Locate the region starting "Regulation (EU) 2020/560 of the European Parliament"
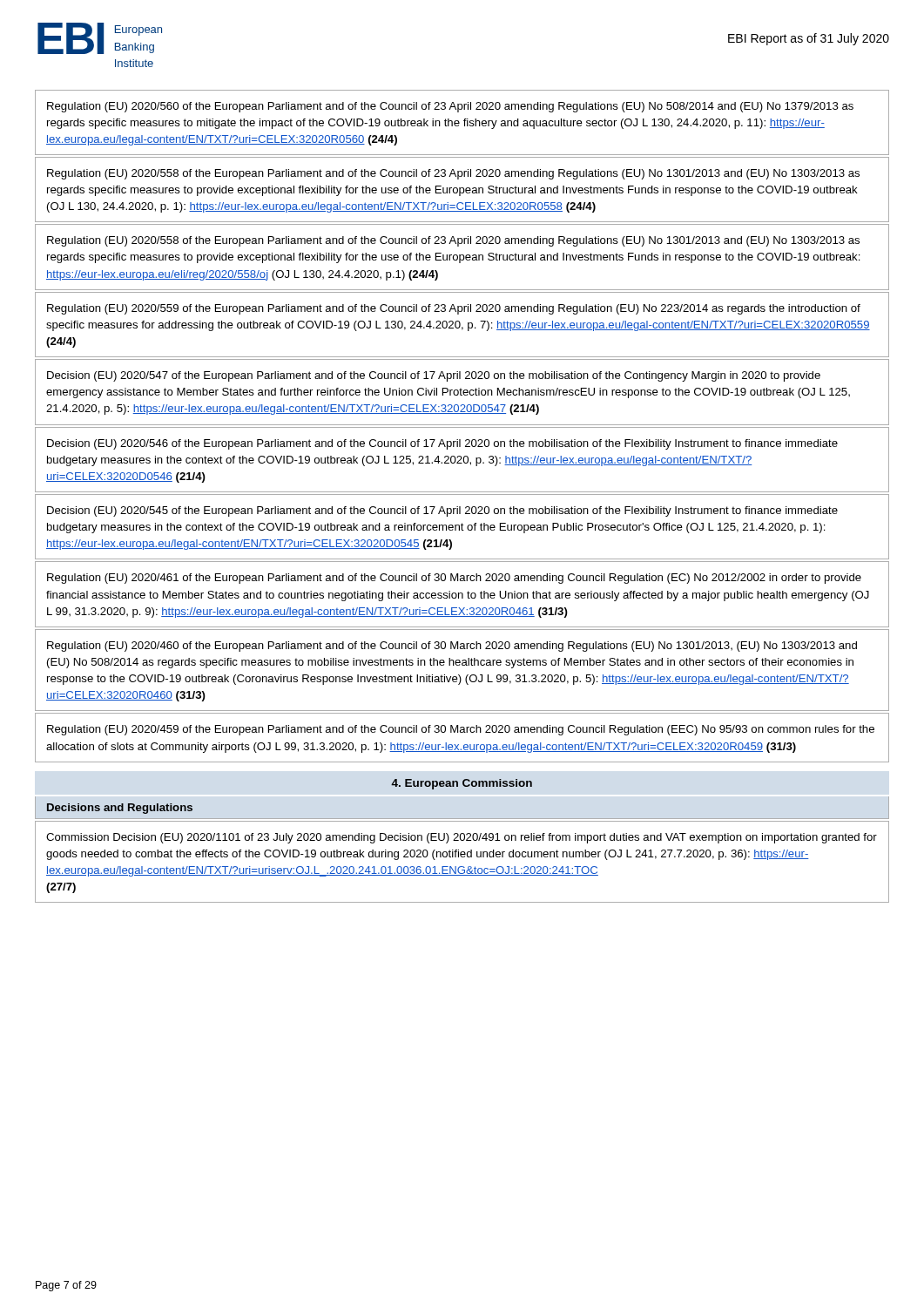The image size is (924, 1307). coord(450,122)
